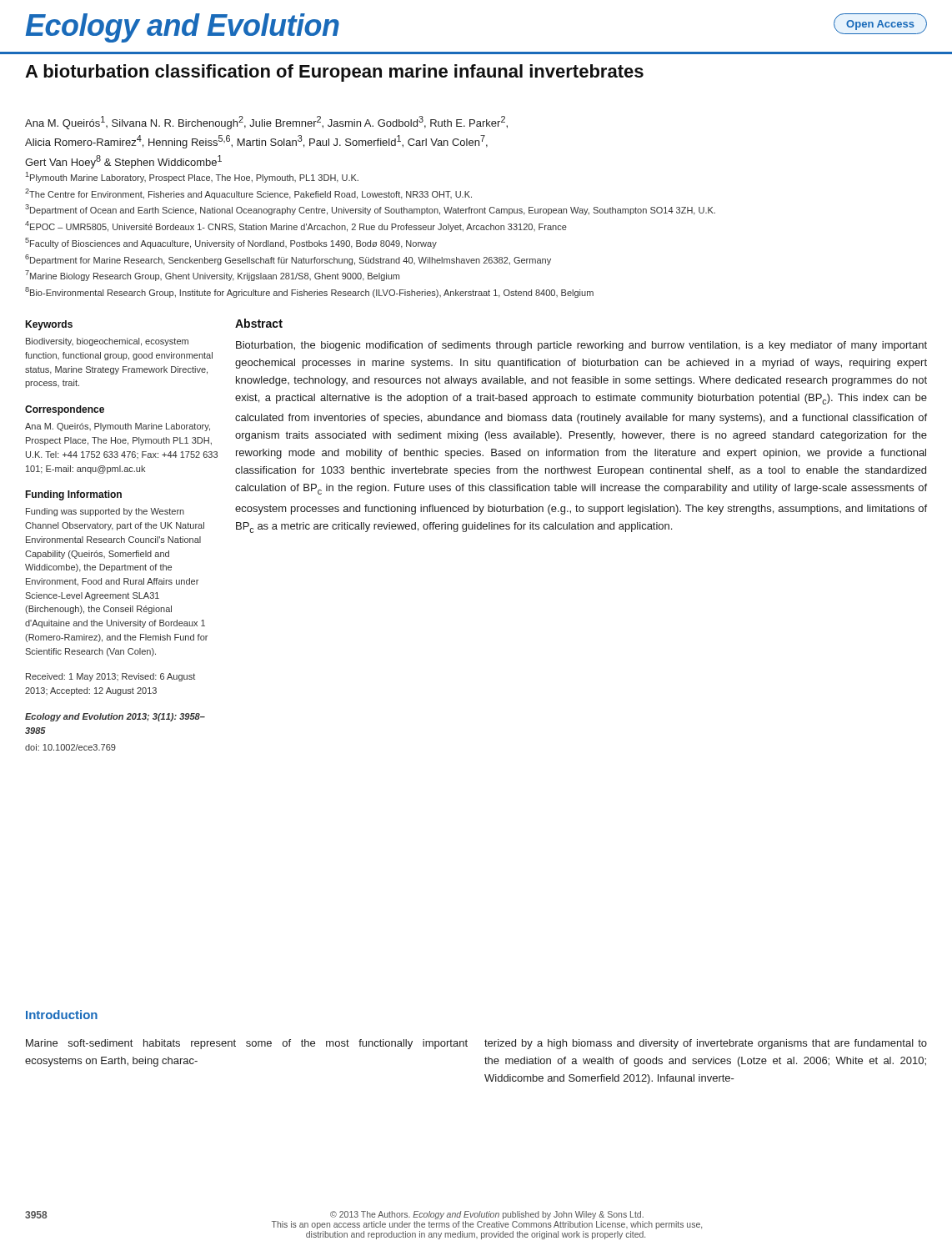The image size is (952, 1251).
Task: Where is the passage that starts "Ana M. Queirós, Plymouth Marine"?
Action: pyautogui.click(x=122, y=447)
